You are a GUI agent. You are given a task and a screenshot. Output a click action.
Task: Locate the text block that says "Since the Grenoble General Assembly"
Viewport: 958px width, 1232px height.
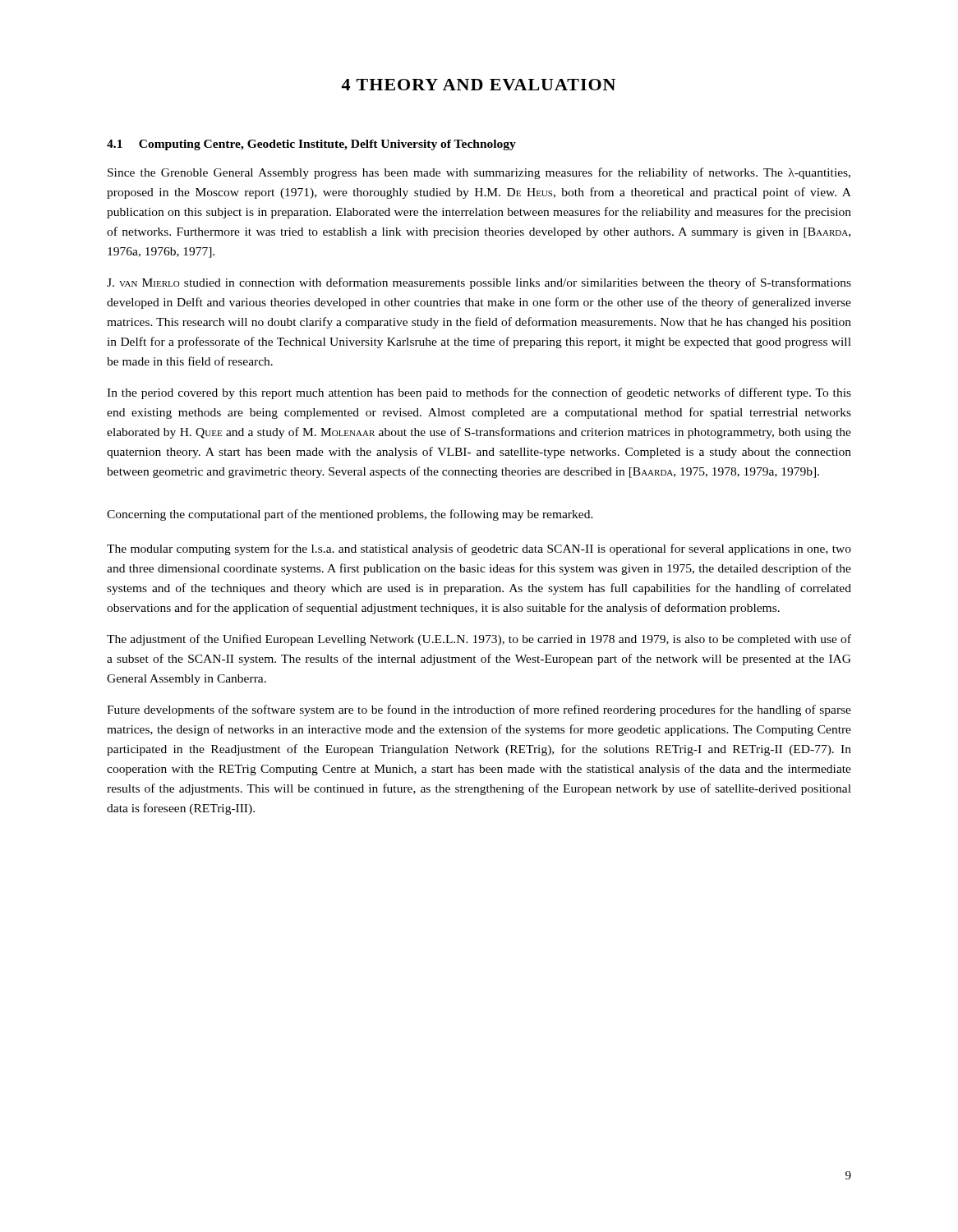click(x=479, y=212)
